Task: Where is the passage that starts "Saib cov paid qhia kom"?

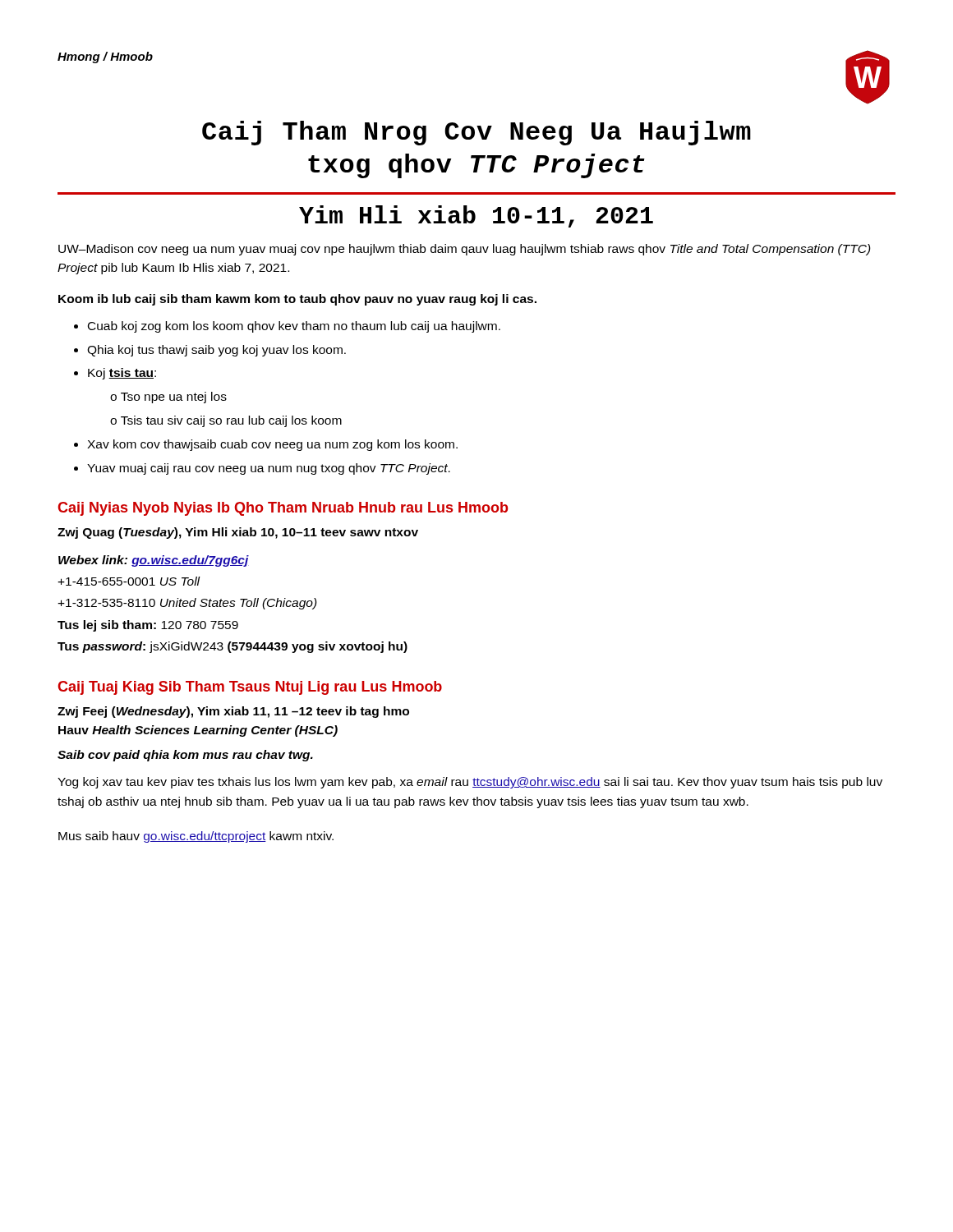Action: (186, 755)
